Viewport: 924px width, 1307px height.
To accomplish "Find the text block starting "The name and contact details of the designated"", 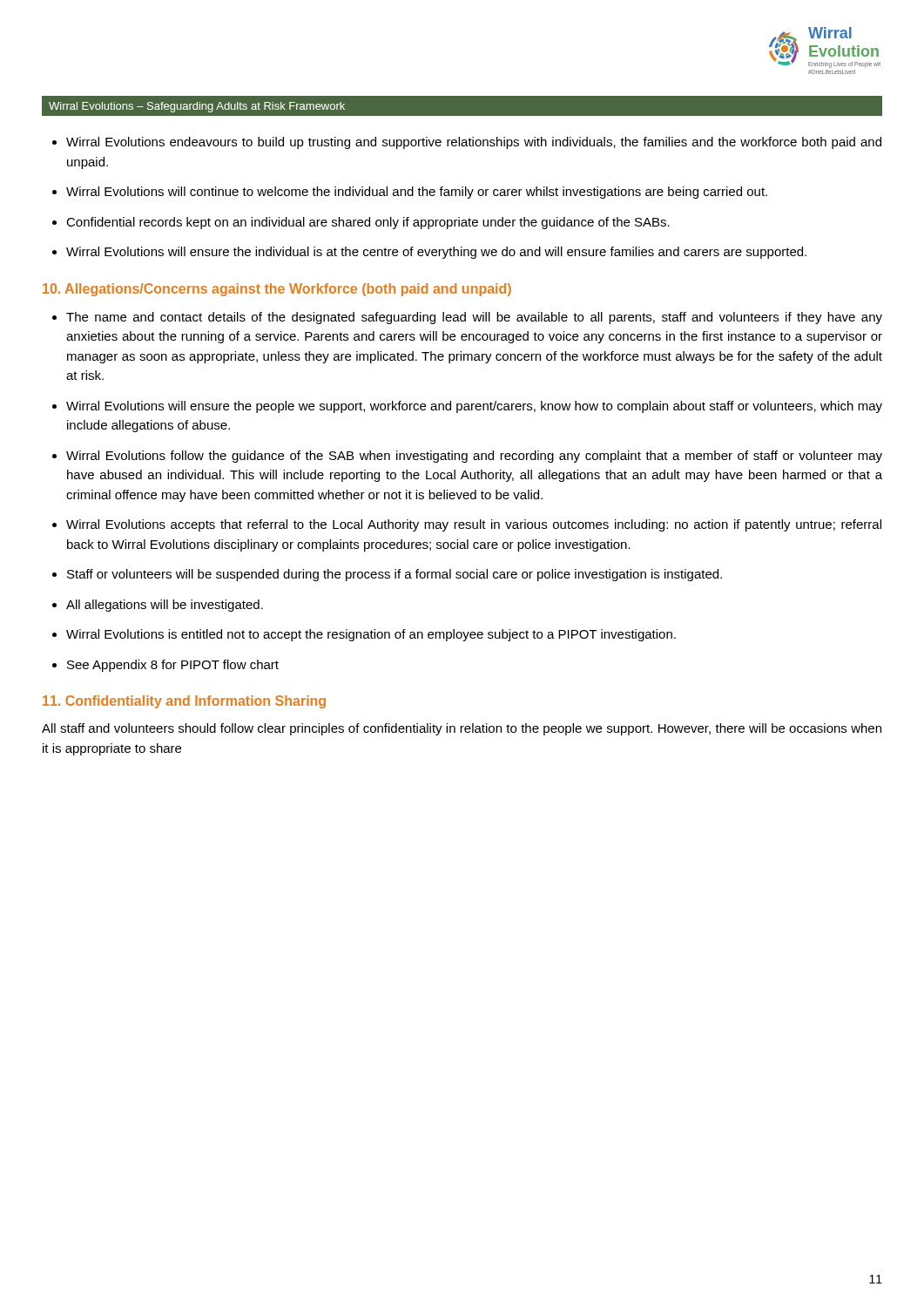I will [x=462, y=346].
